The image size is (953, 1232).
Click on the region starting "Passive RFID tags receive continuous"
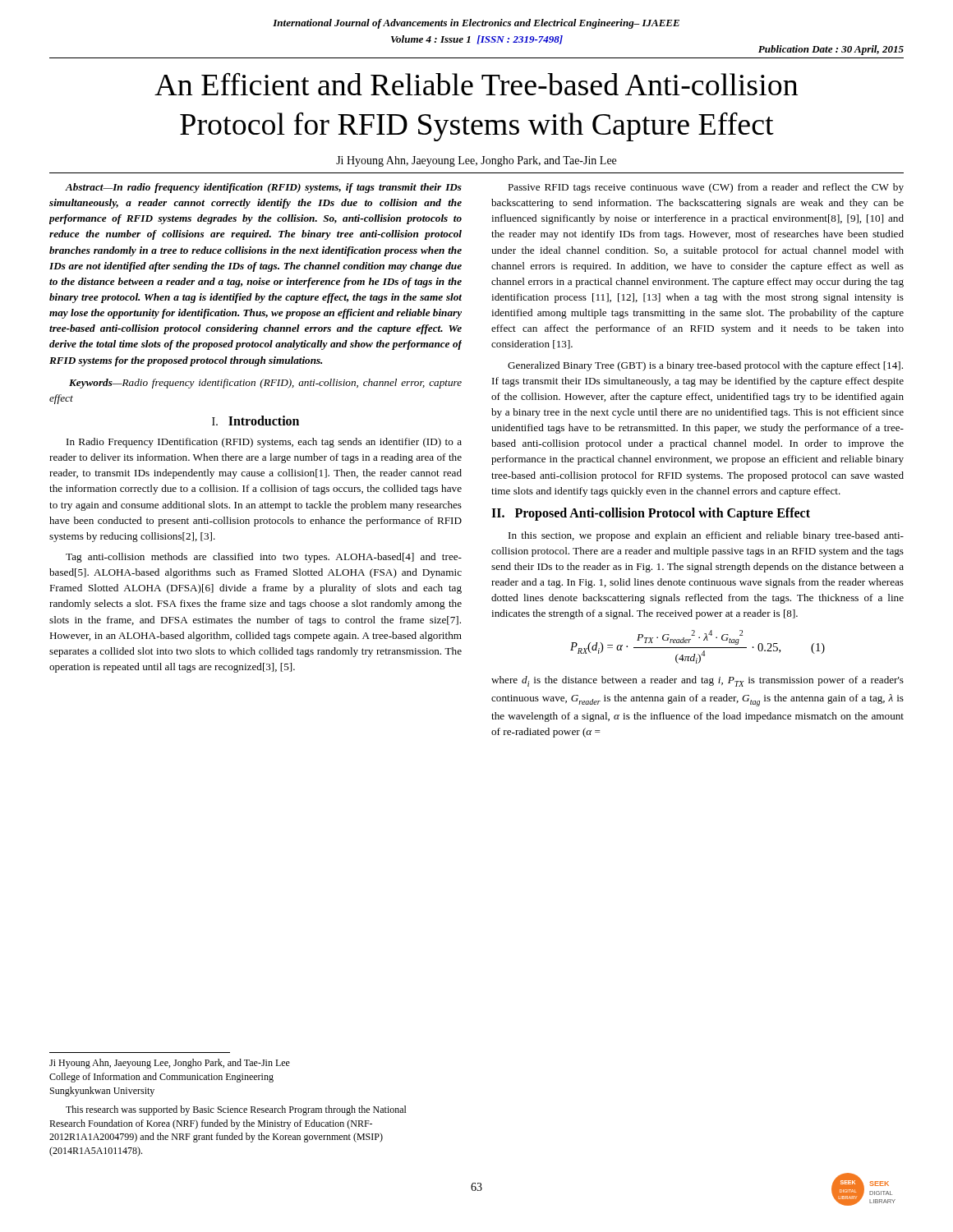(698, 339)
